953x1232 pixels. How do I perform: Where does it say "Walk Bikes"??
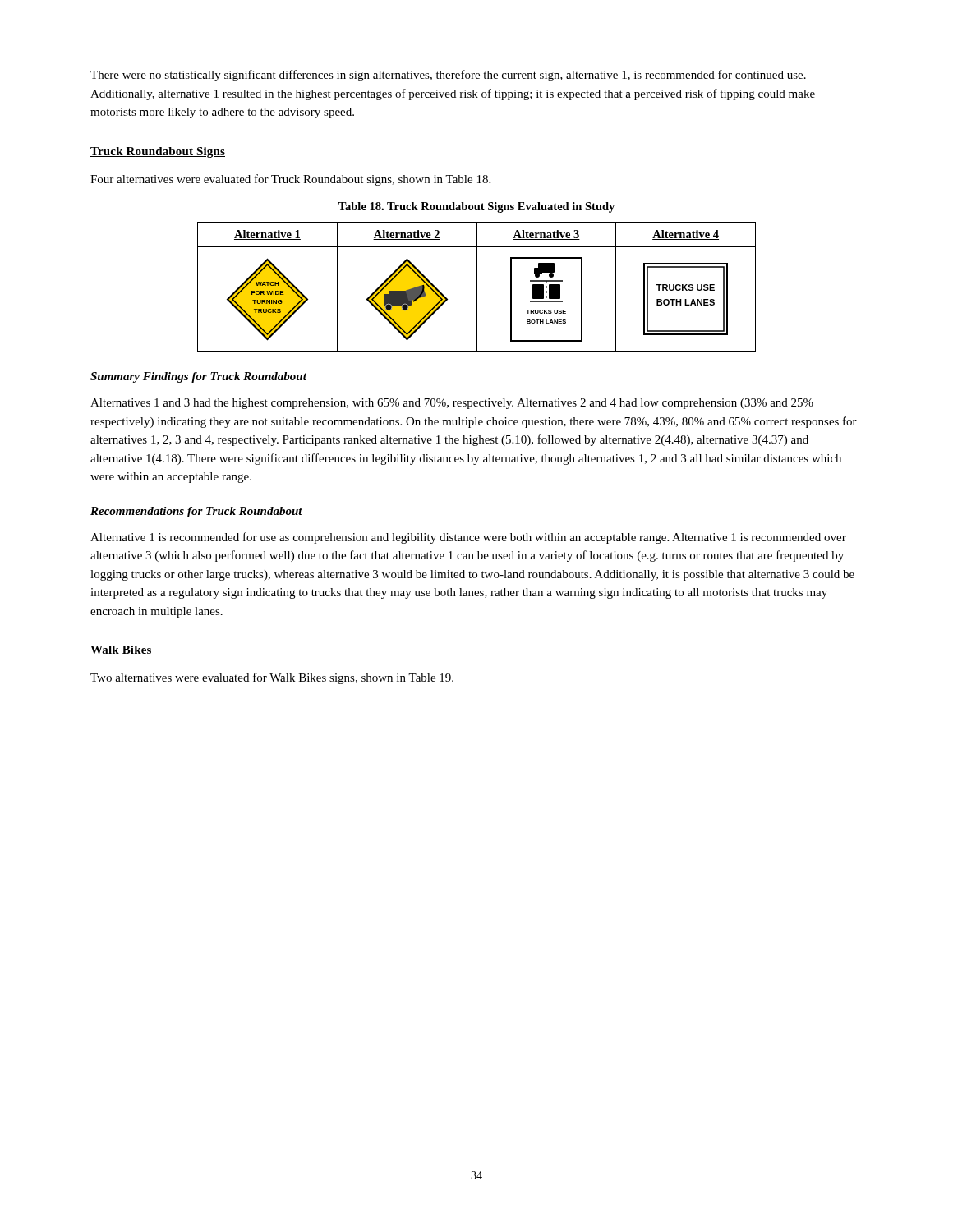(x=121, y=650)
